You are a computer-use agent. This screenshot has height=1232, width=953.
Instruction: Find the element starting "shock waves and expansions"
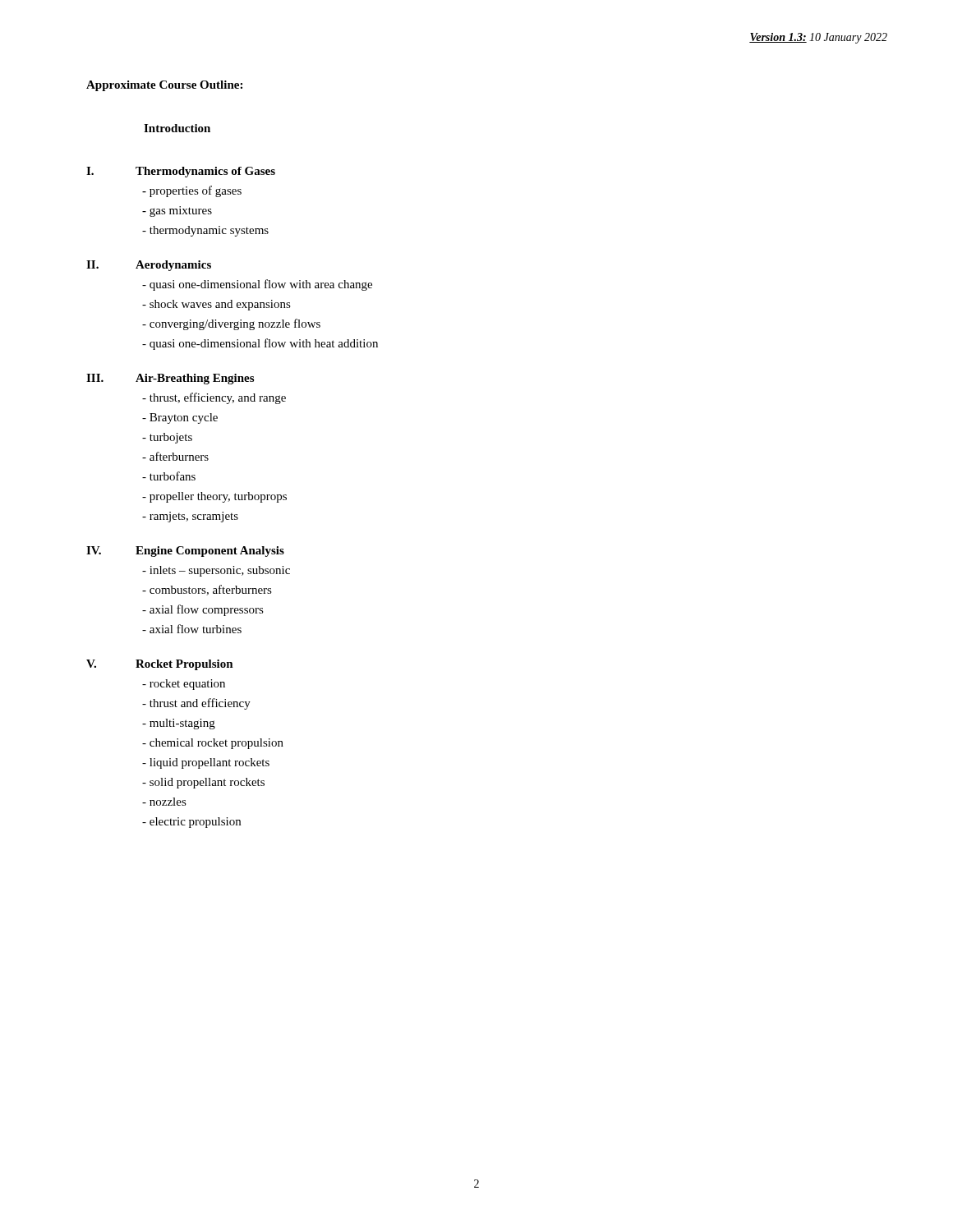click(x=216, y=304)
